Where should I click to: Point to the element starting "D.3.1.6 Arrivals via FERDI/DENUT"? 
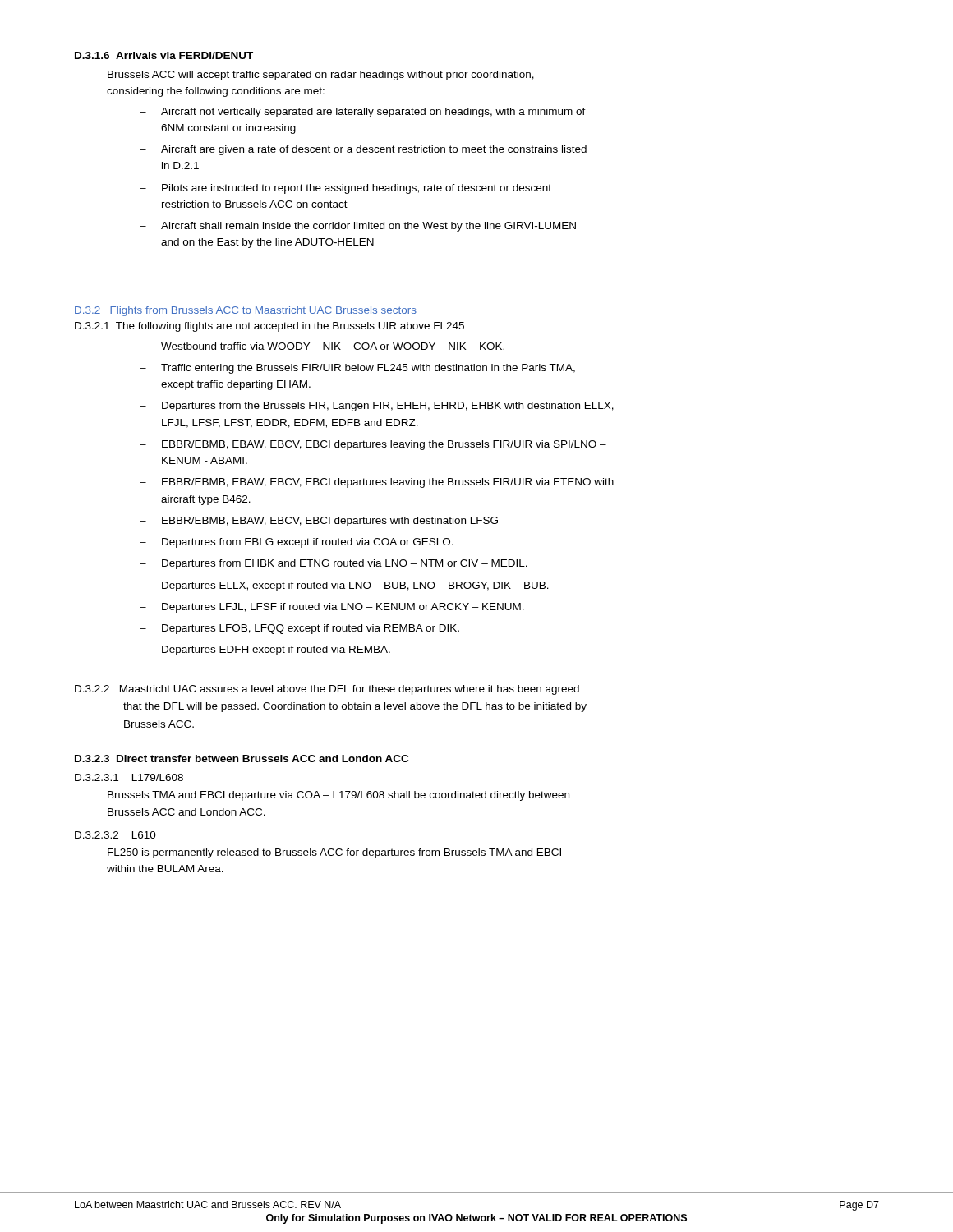click(x=164, y=55)
